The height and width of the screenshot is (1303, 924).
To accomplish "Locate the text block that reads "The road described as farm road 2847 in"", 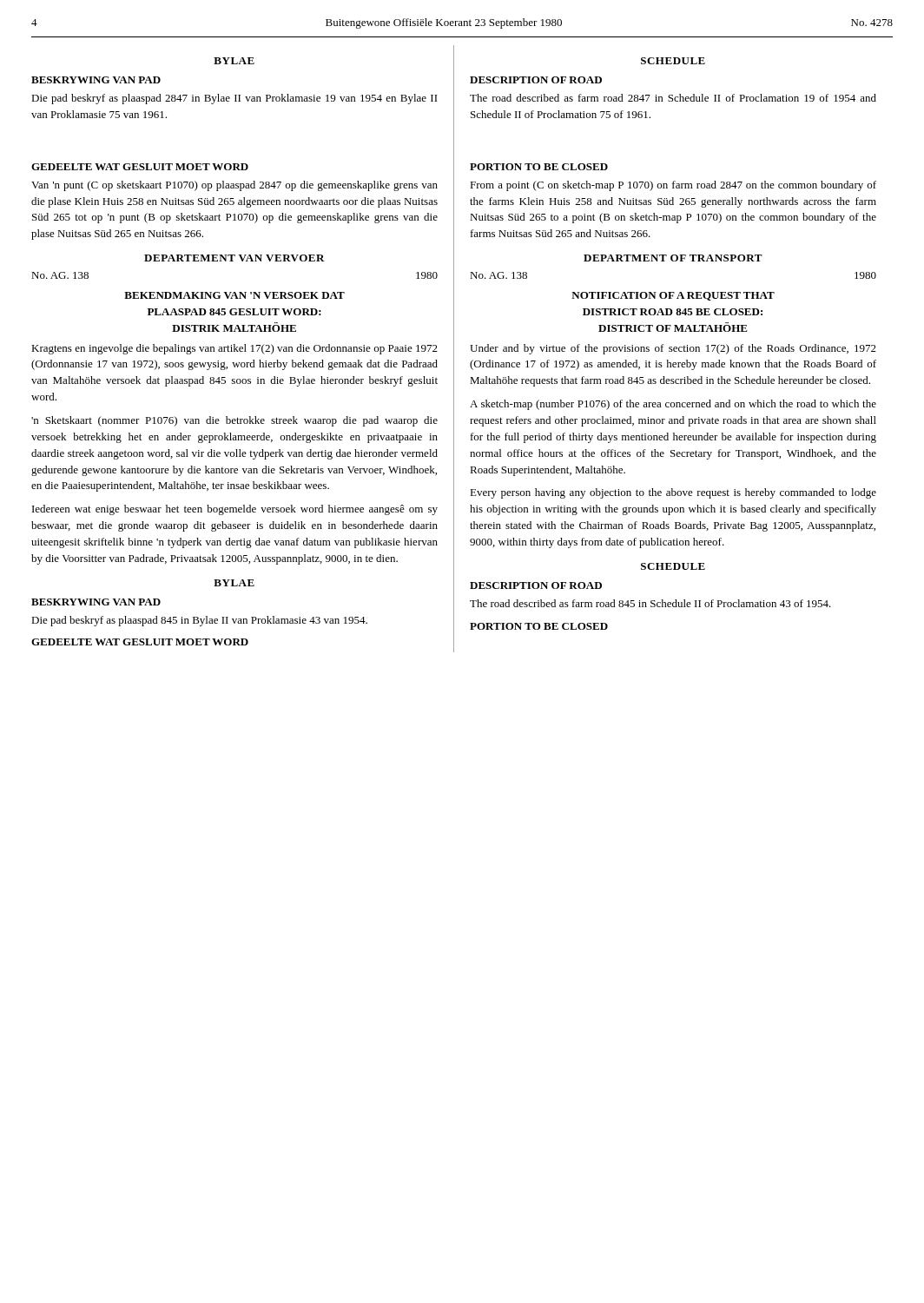I will click(673, 106).
